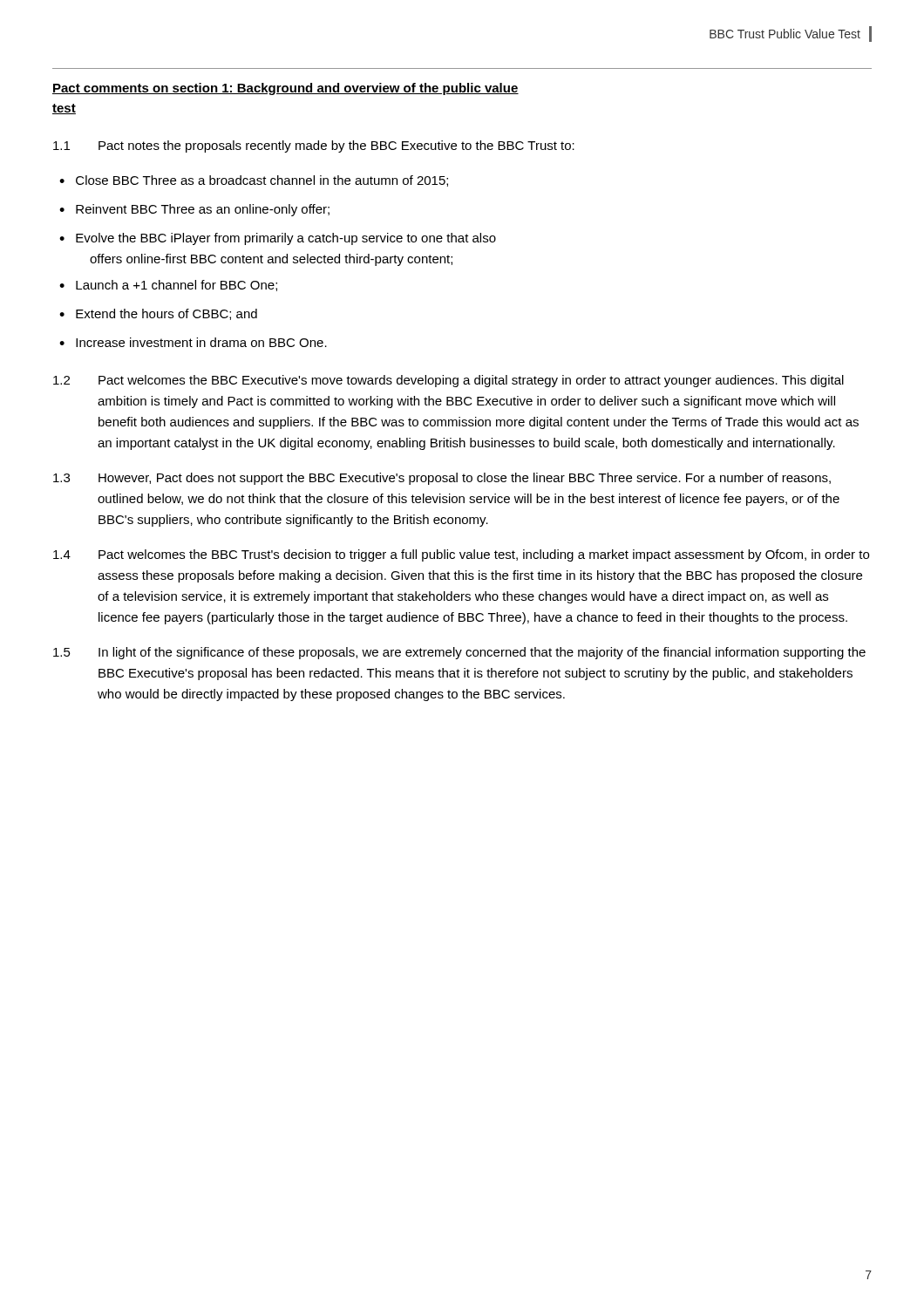The image size is (924, 1308).
Task: Point to the passage starting "1 Pact notes the proposals"
Action: click(462, 146)
